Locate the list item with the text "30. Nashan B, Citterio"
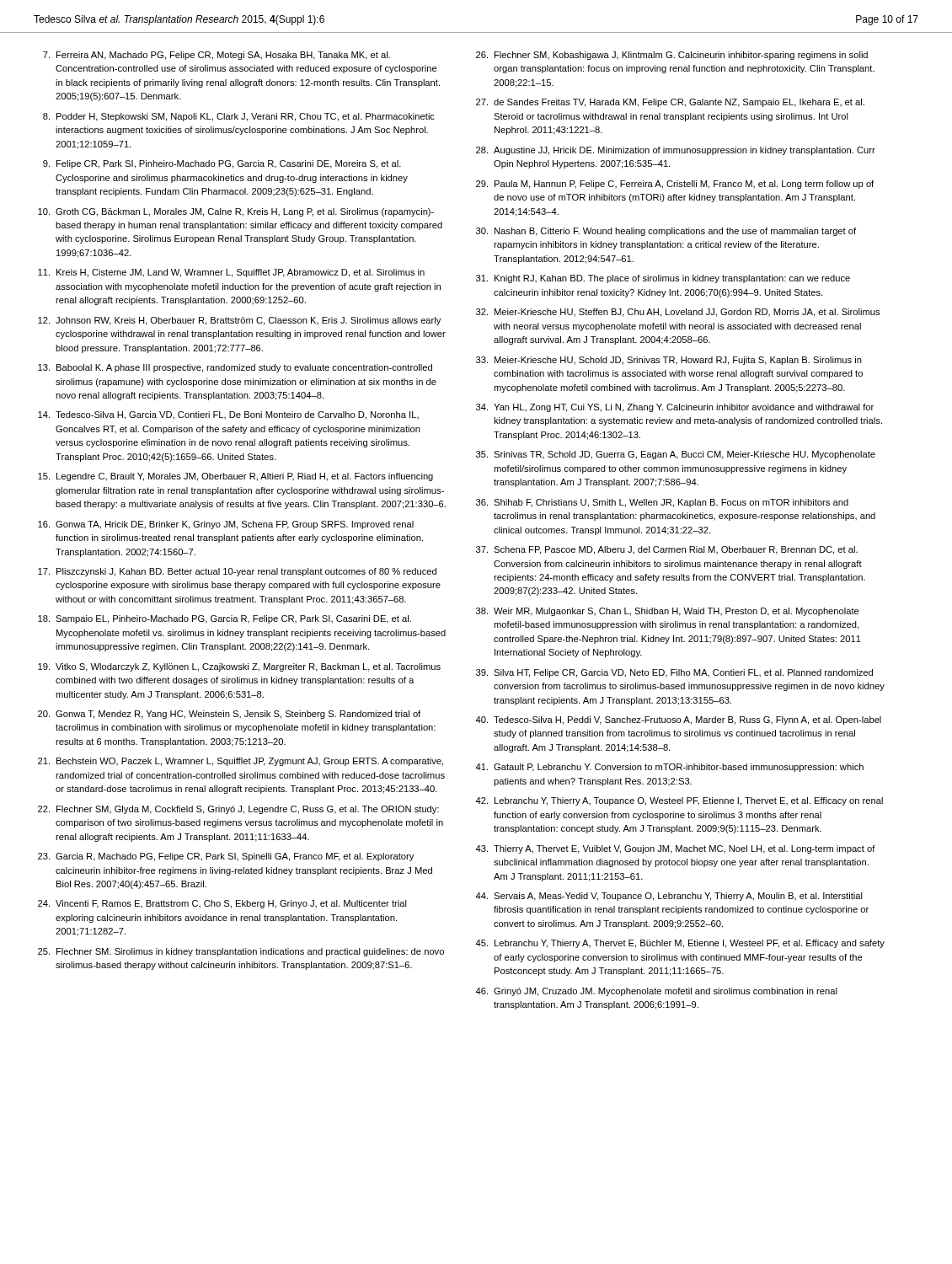 (x=678, y=245)
